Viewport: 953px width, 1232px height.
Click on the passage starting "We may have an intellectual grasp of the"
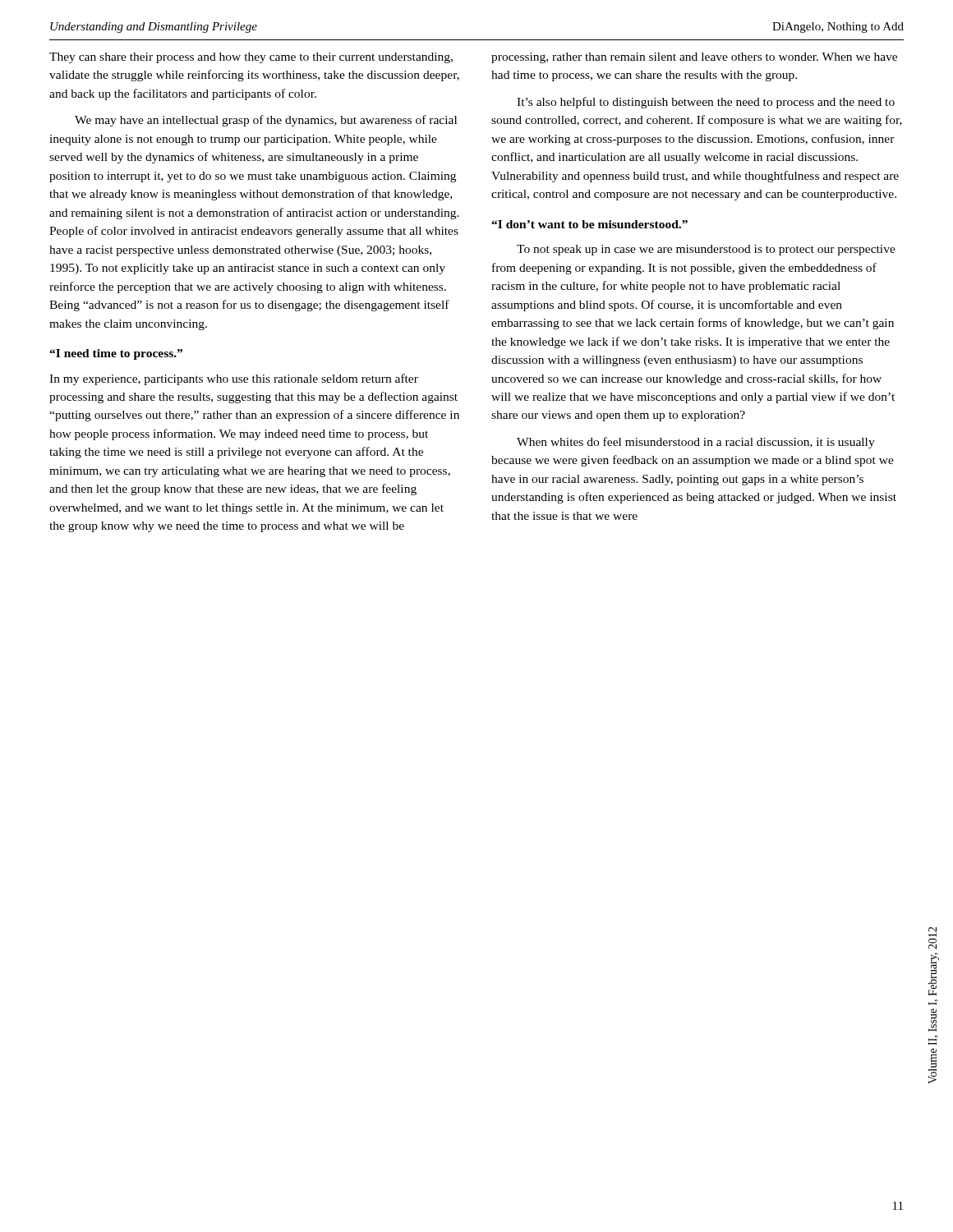(x=255, y=222)
